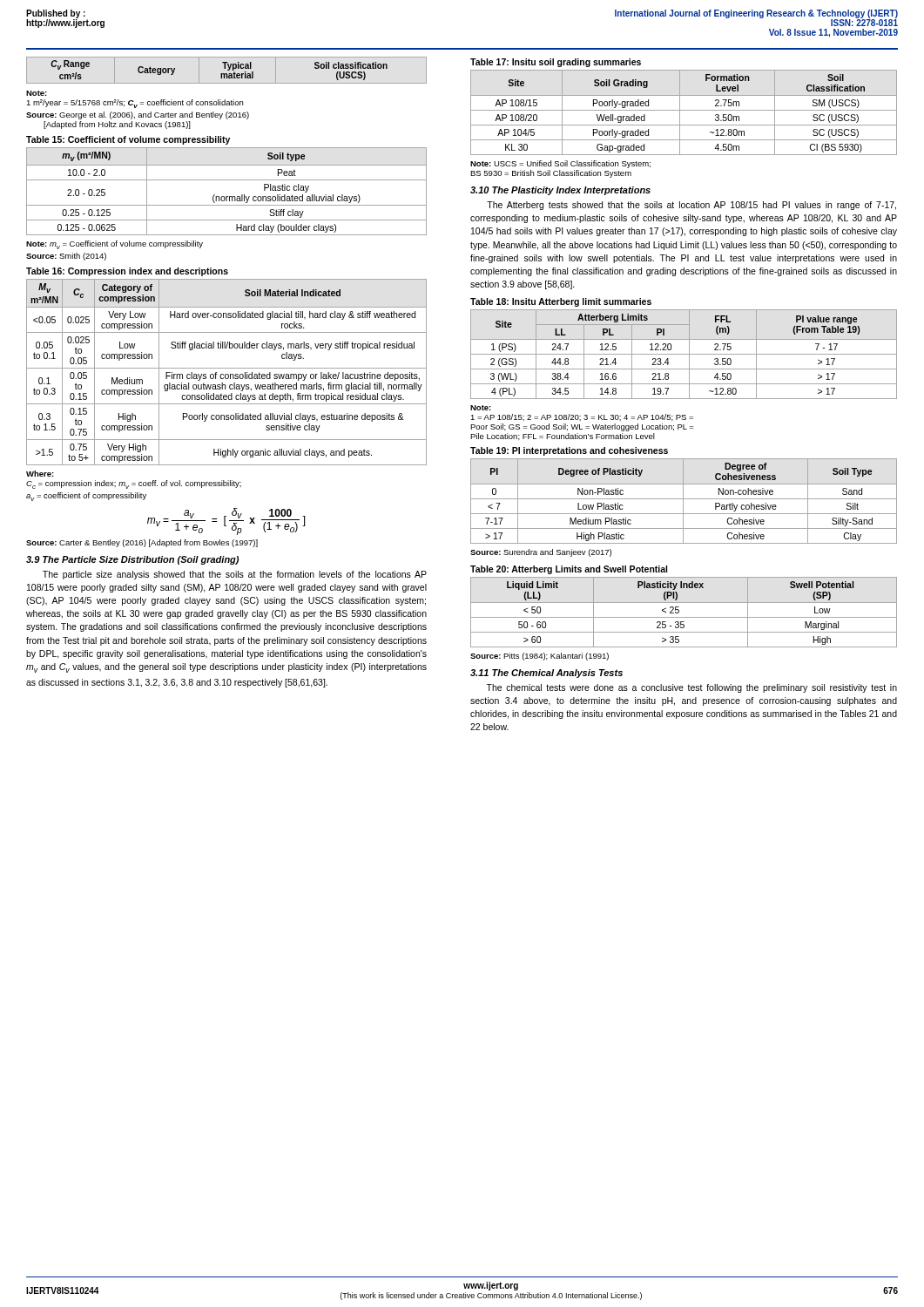Select the table that reads "High Plastic"
The height and width of the screenshot is (1307, 924).
click(684, 501)
